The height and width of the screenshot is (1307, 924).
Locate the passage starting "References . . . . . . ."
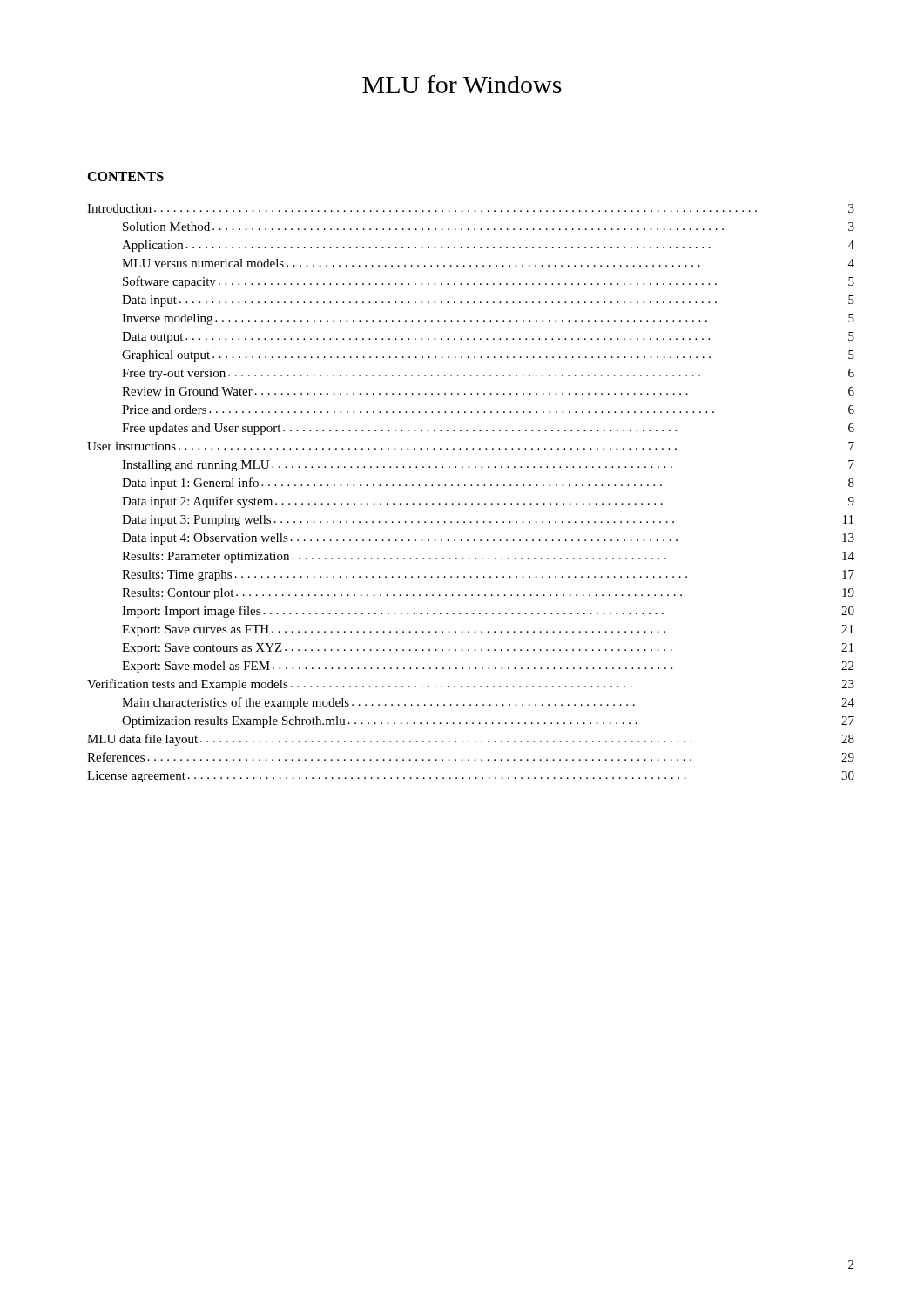(x=471, y=757)
